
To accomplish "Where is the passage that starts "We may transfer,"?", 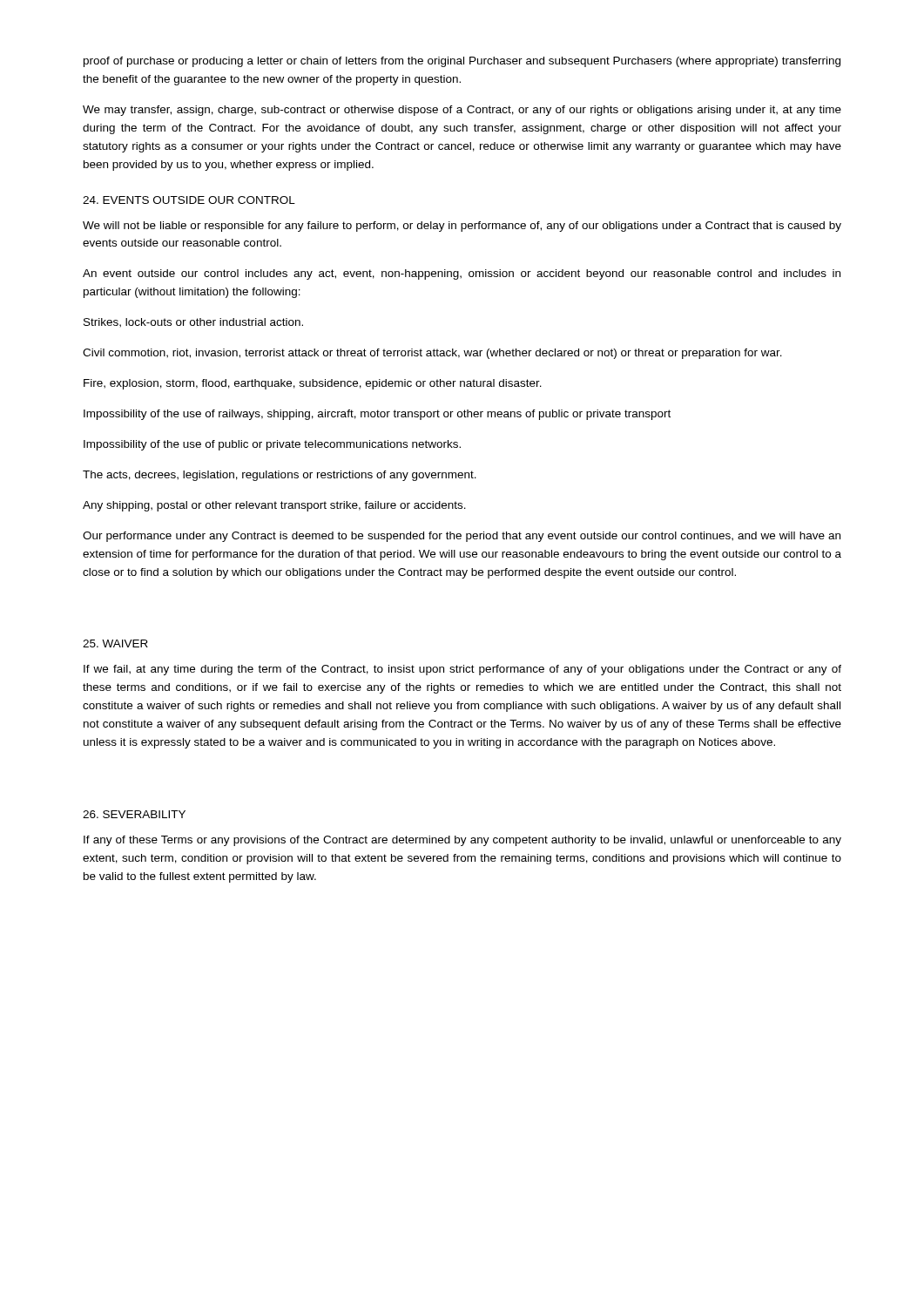I will tap(462, 137).
